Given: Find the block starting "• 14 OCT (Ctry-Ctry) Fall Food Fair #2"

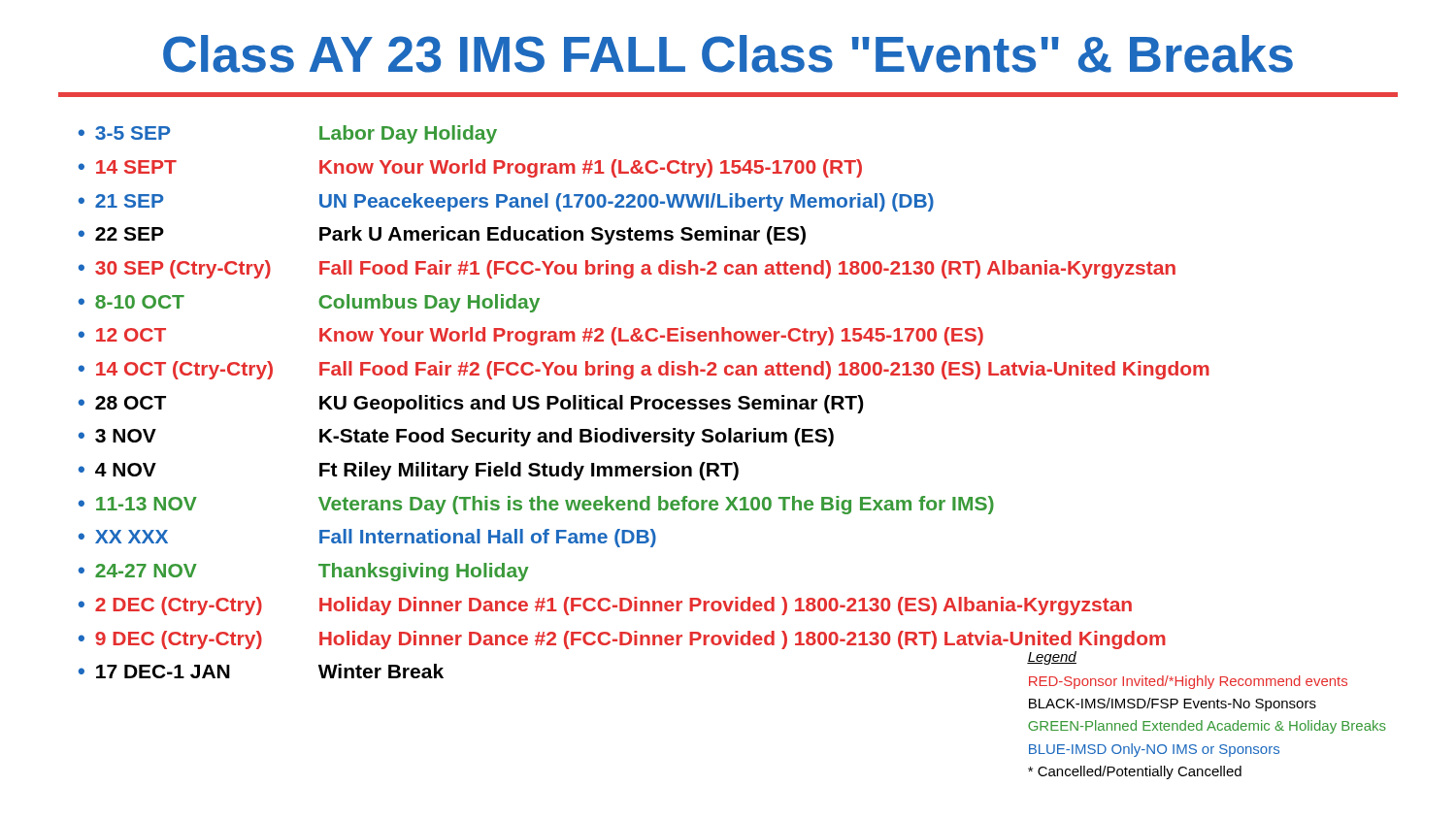Looking at the screenshot, I should point(728,369).
